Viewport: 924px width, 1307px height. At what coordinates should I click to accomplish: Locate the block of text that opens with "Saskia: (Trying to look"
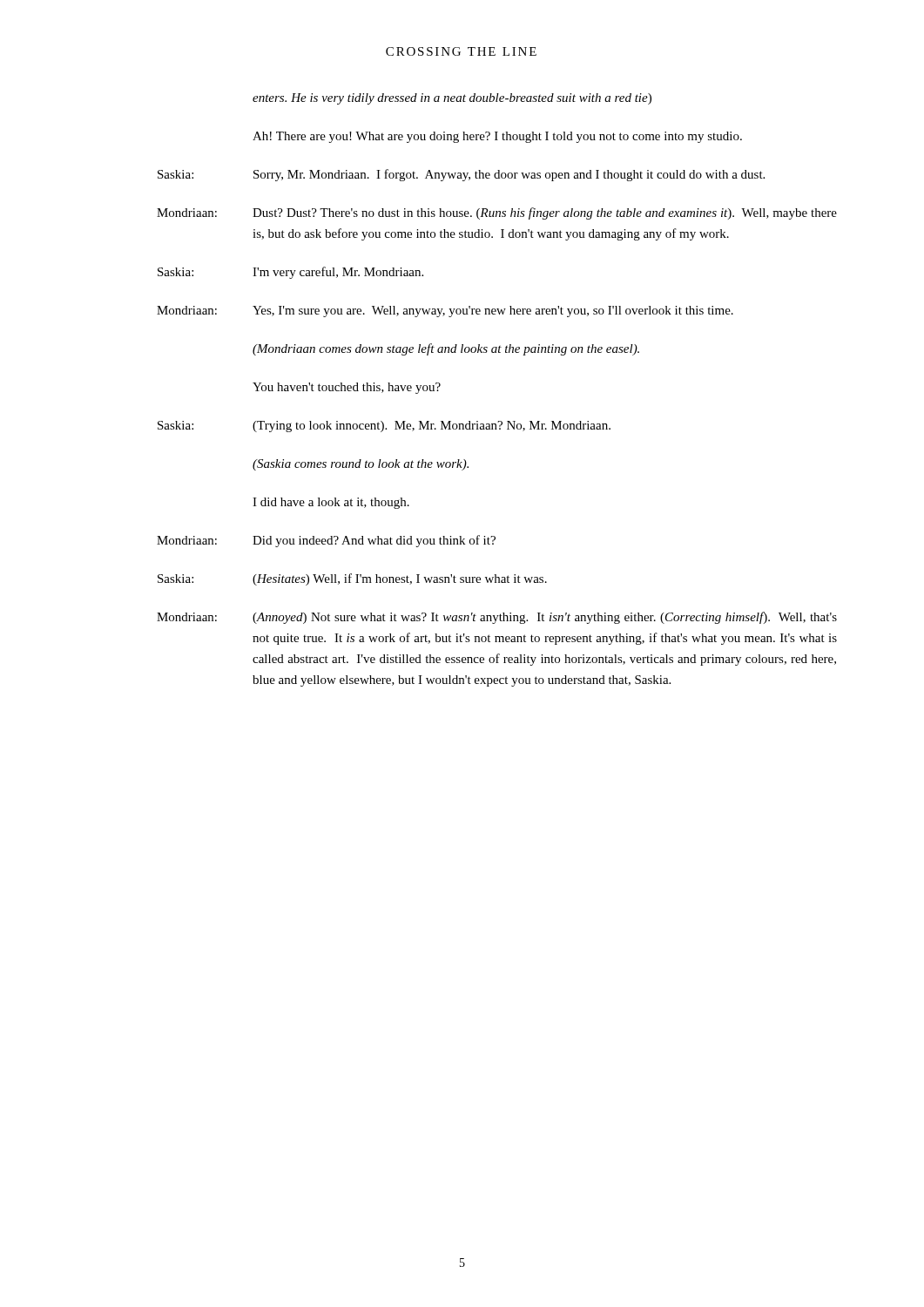497,425
